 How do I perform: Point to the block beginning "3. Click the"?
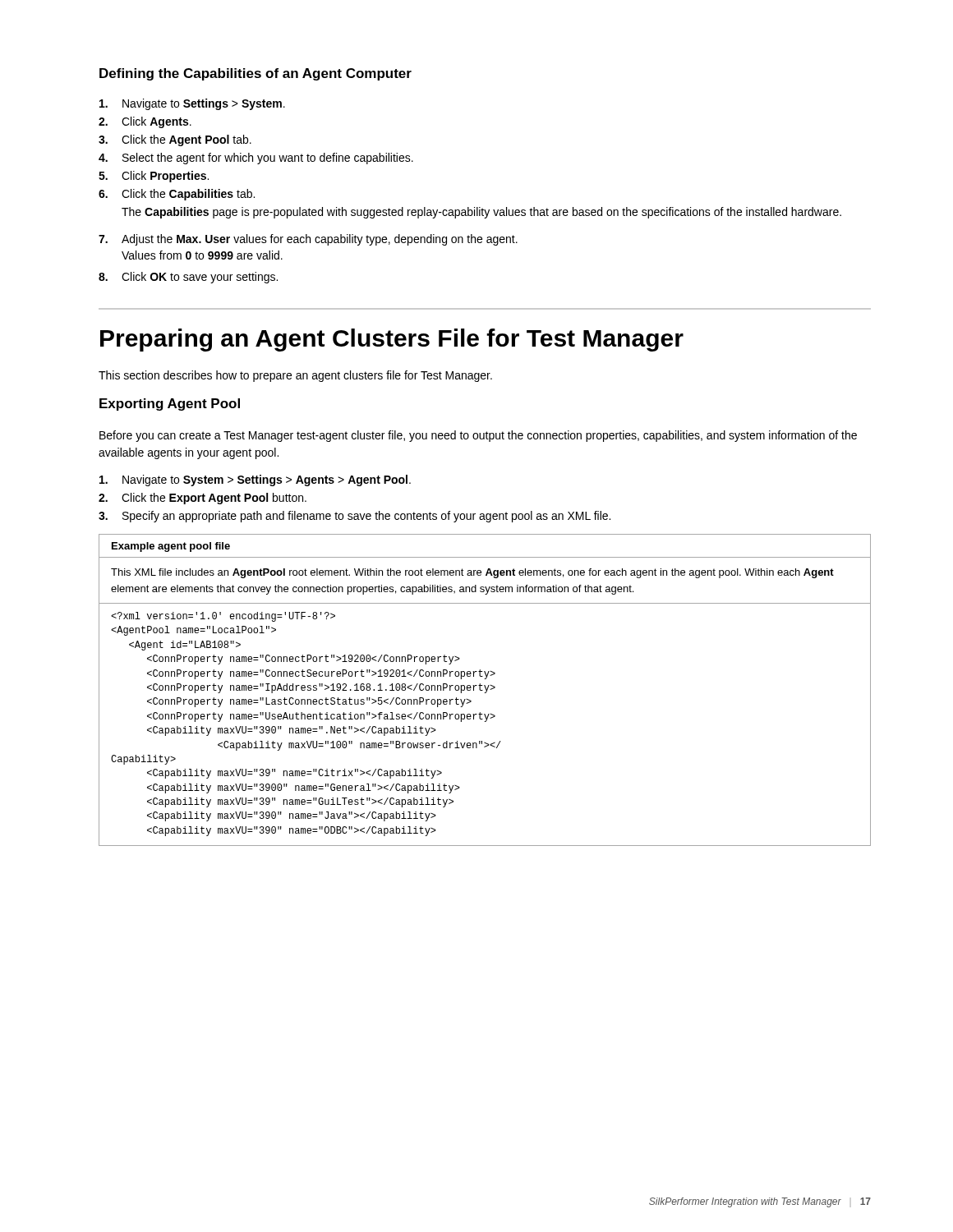[x=175, y=140]
